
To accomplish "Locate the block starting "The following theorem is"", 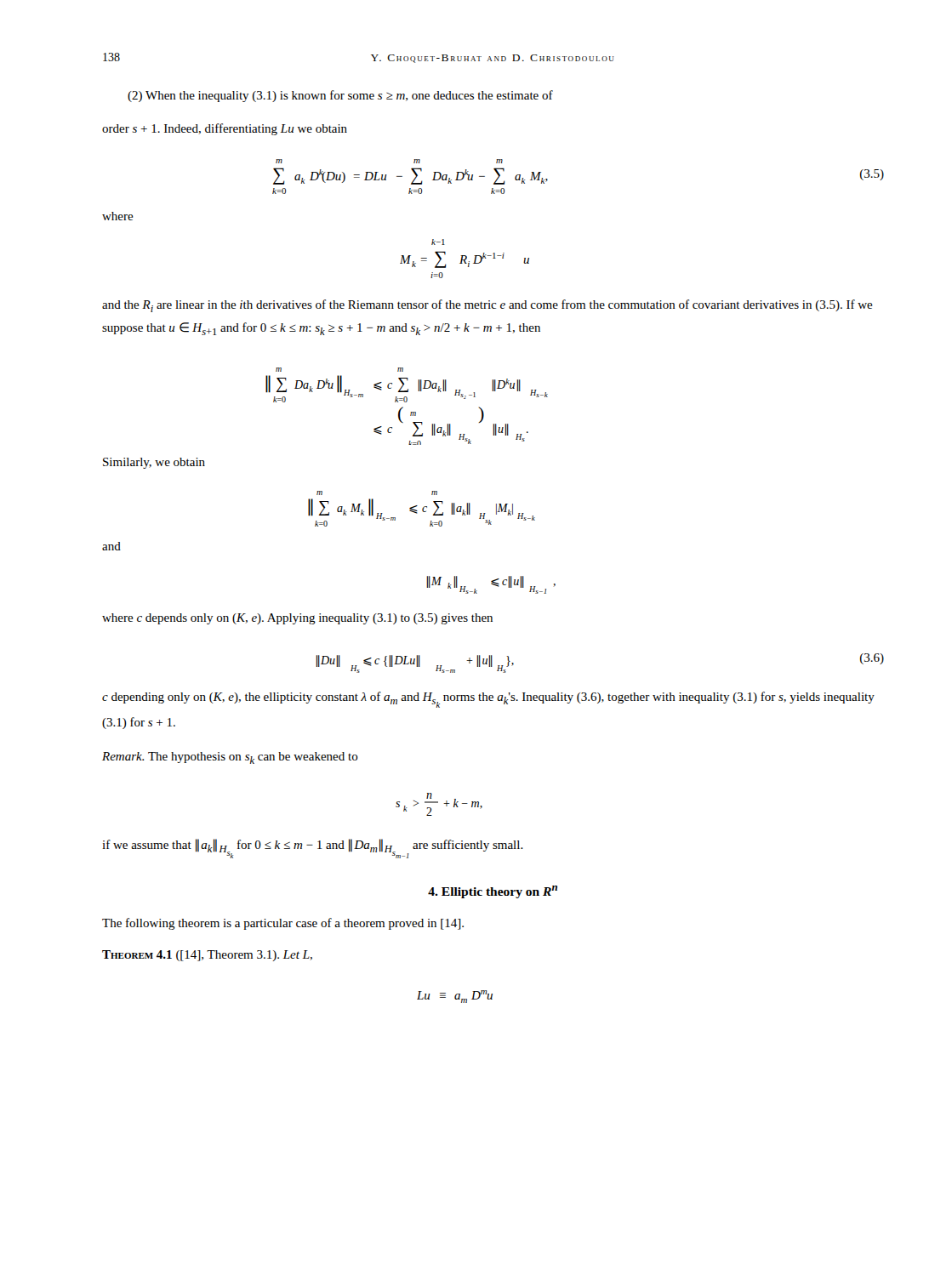I will 283,923.
